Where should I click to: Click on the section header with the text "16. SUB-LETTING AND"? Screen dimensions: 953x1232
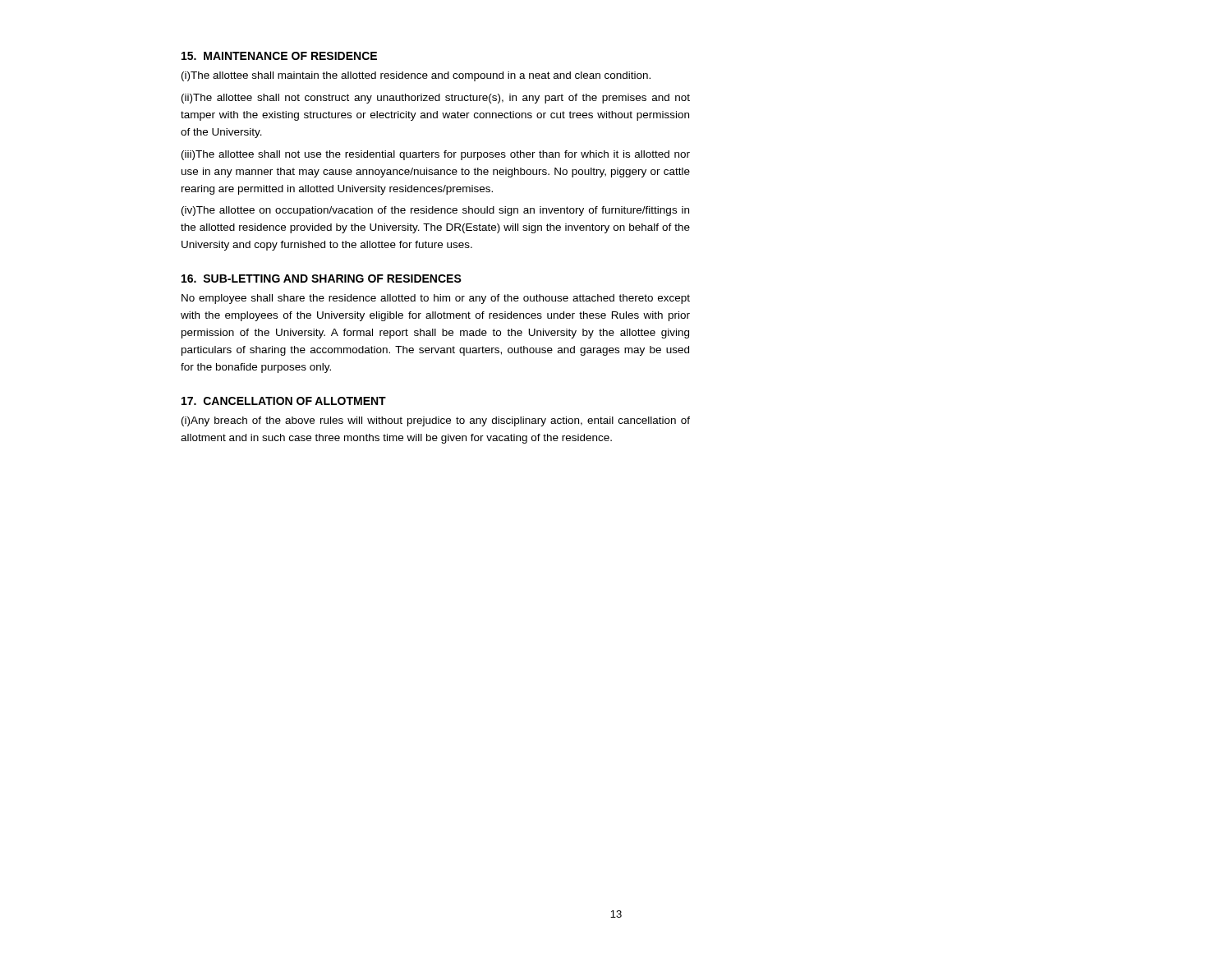(x=321, y=279)
